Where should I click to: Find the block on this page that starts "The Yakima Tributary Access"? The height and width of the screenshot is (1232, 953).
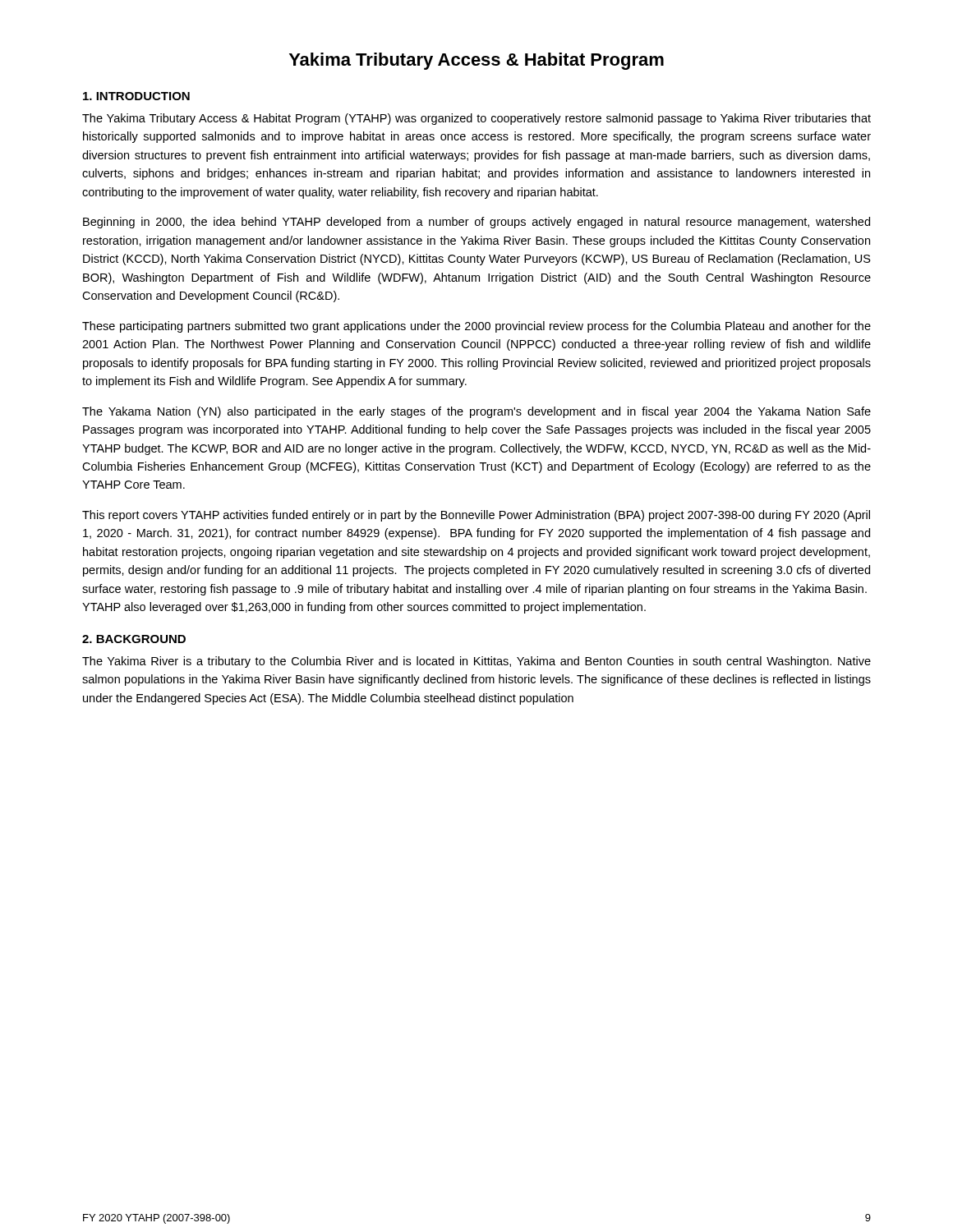pos(476,155)
